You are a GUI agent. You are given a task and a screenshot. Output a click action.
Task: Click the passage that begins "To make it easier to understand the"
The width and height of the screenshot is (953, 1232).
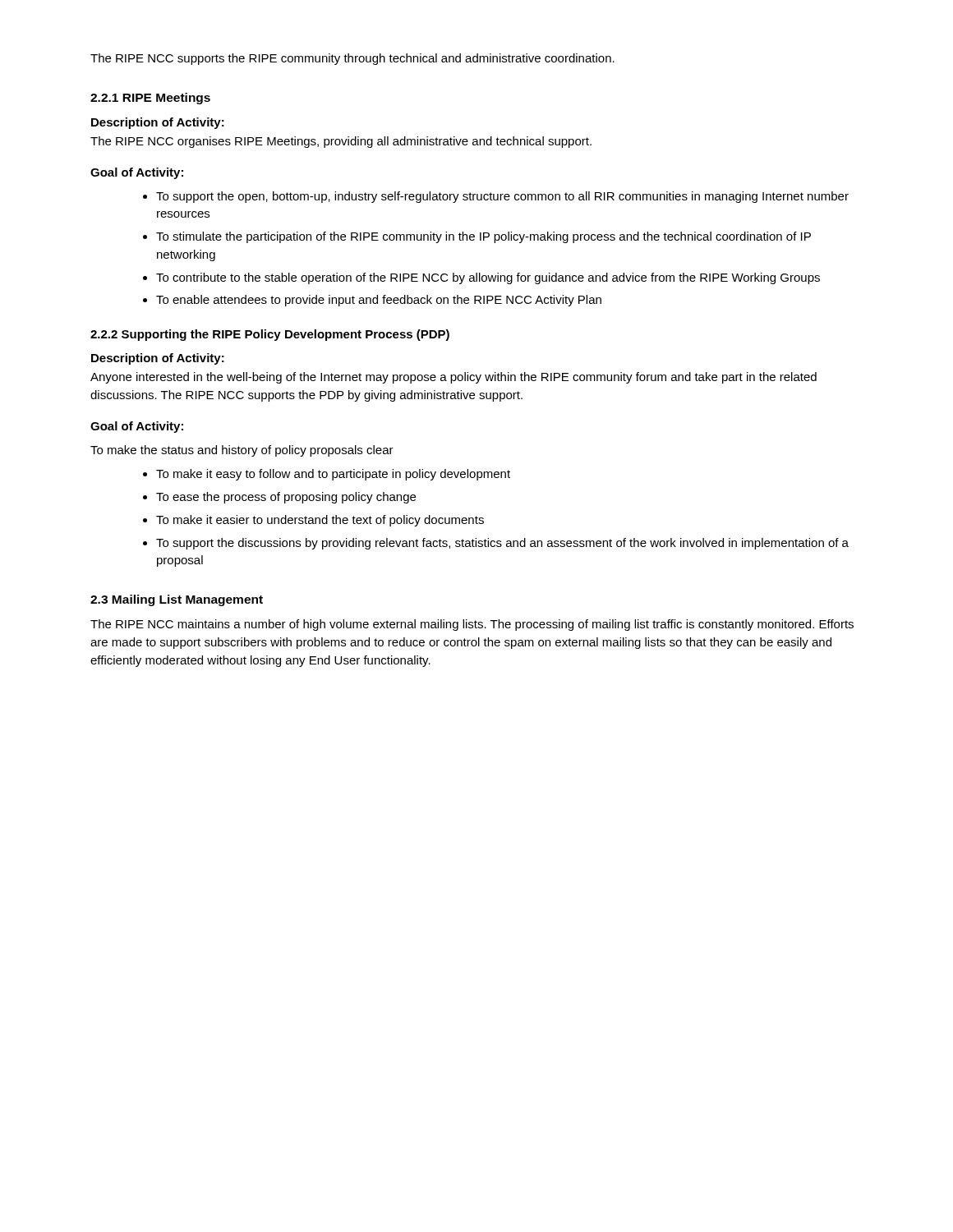point(320,519)
